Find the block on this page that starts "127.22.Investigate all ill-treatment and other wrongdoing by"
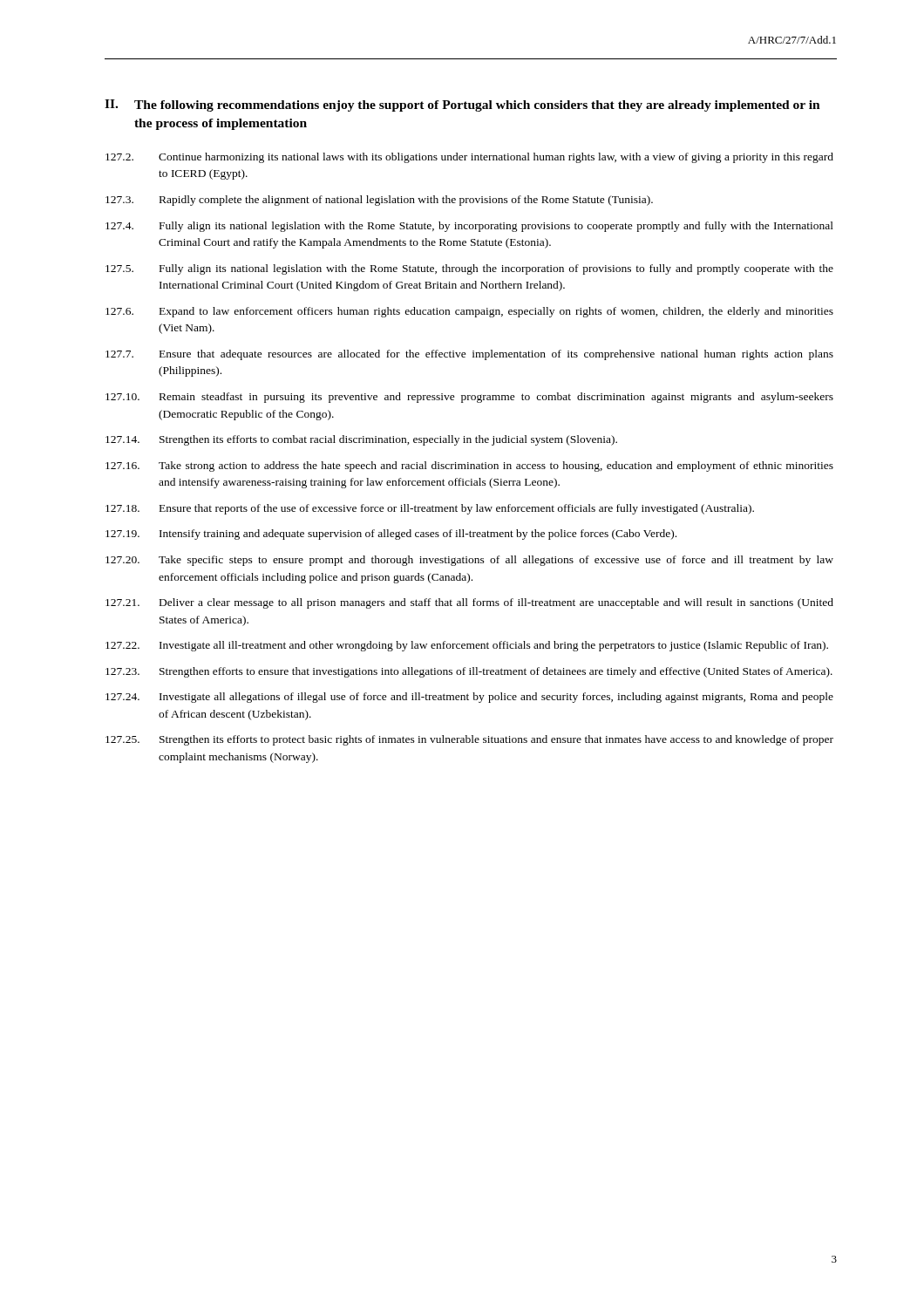This screenshot has width=924, height=1308. [469, 645]
